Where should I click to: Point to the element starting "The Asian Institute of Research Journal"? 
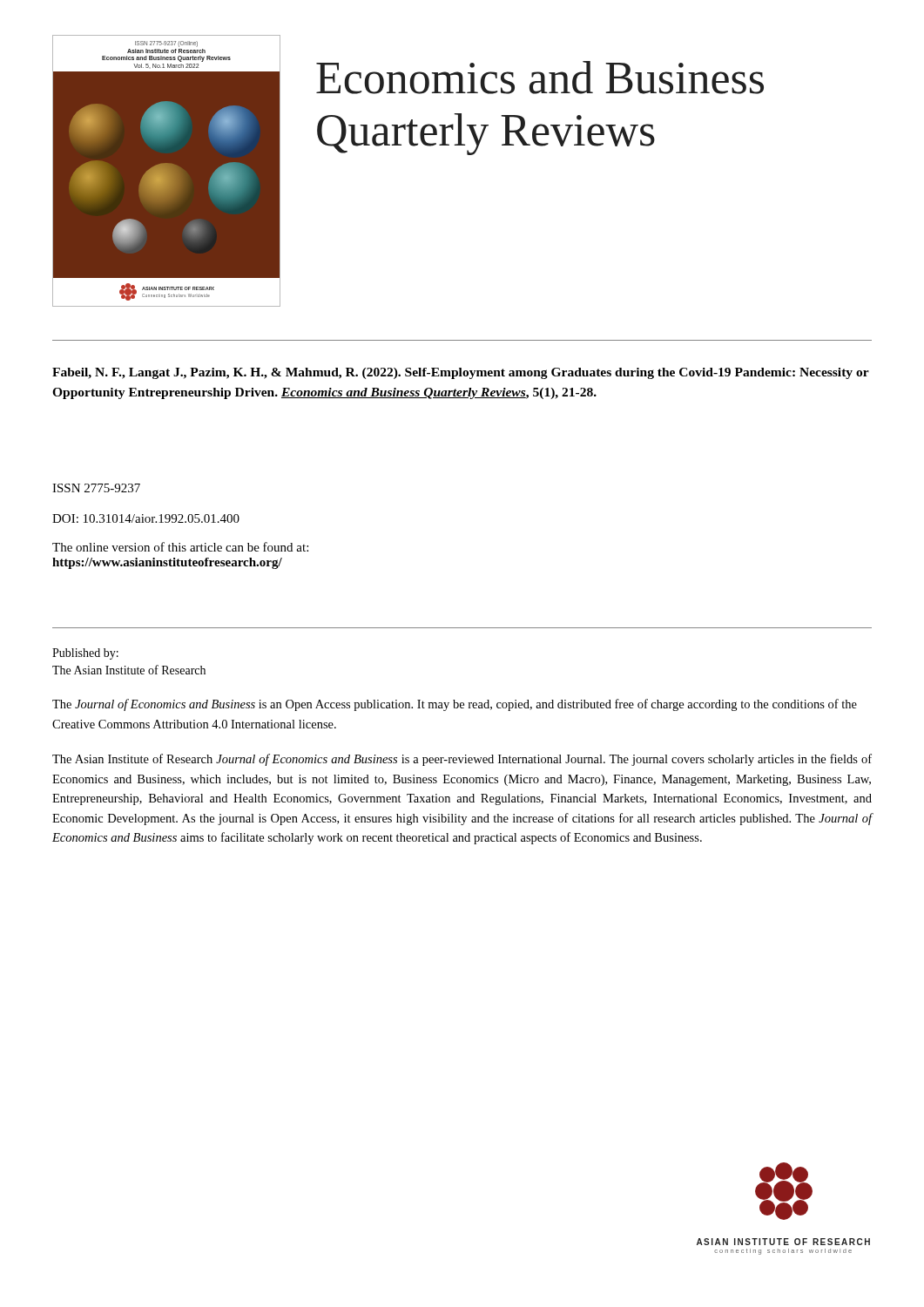pos(462,798)
